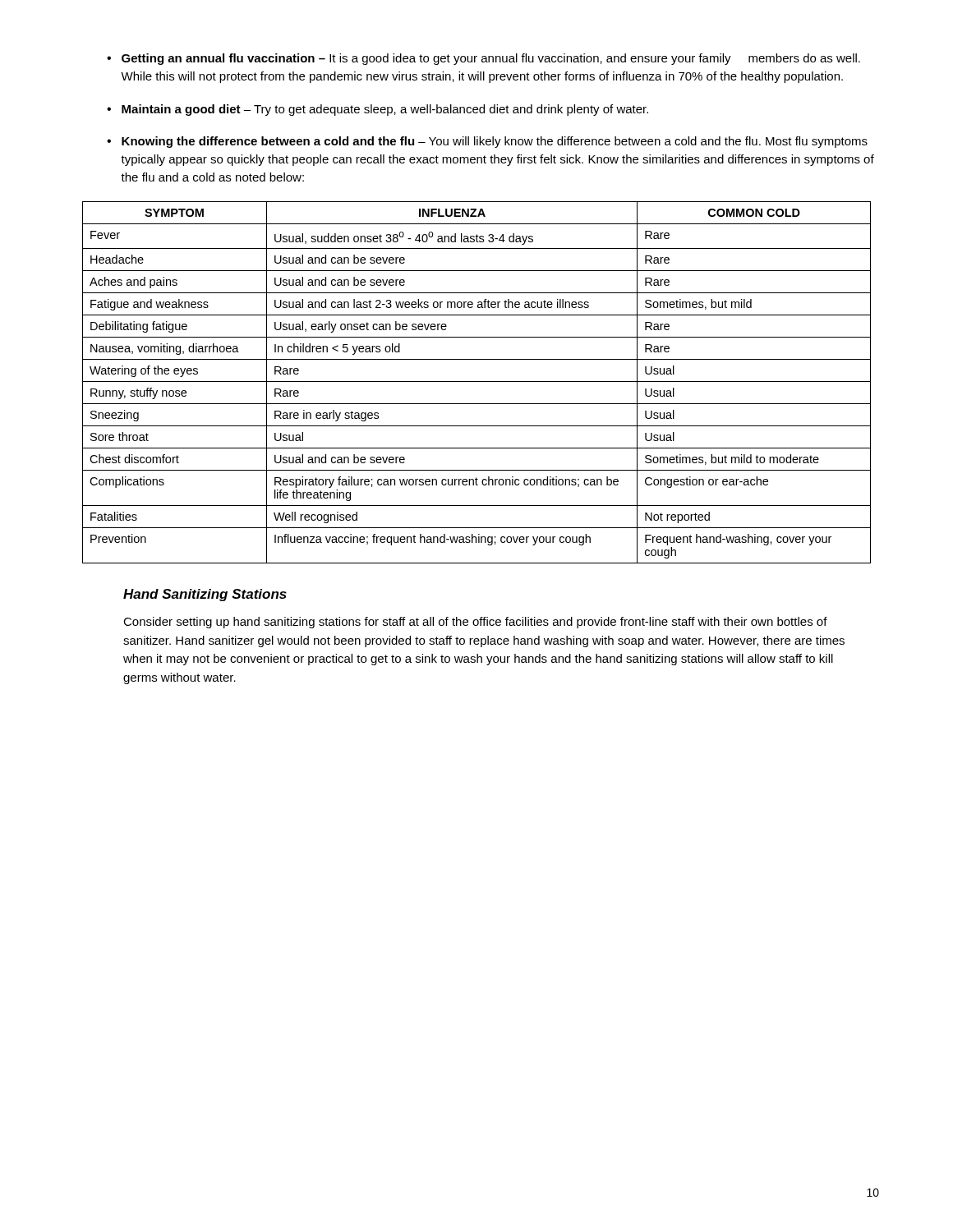Find "Hand Sanitizing Stations" on this page
Screen dimensions: 1232x953
tap(205, 595)
